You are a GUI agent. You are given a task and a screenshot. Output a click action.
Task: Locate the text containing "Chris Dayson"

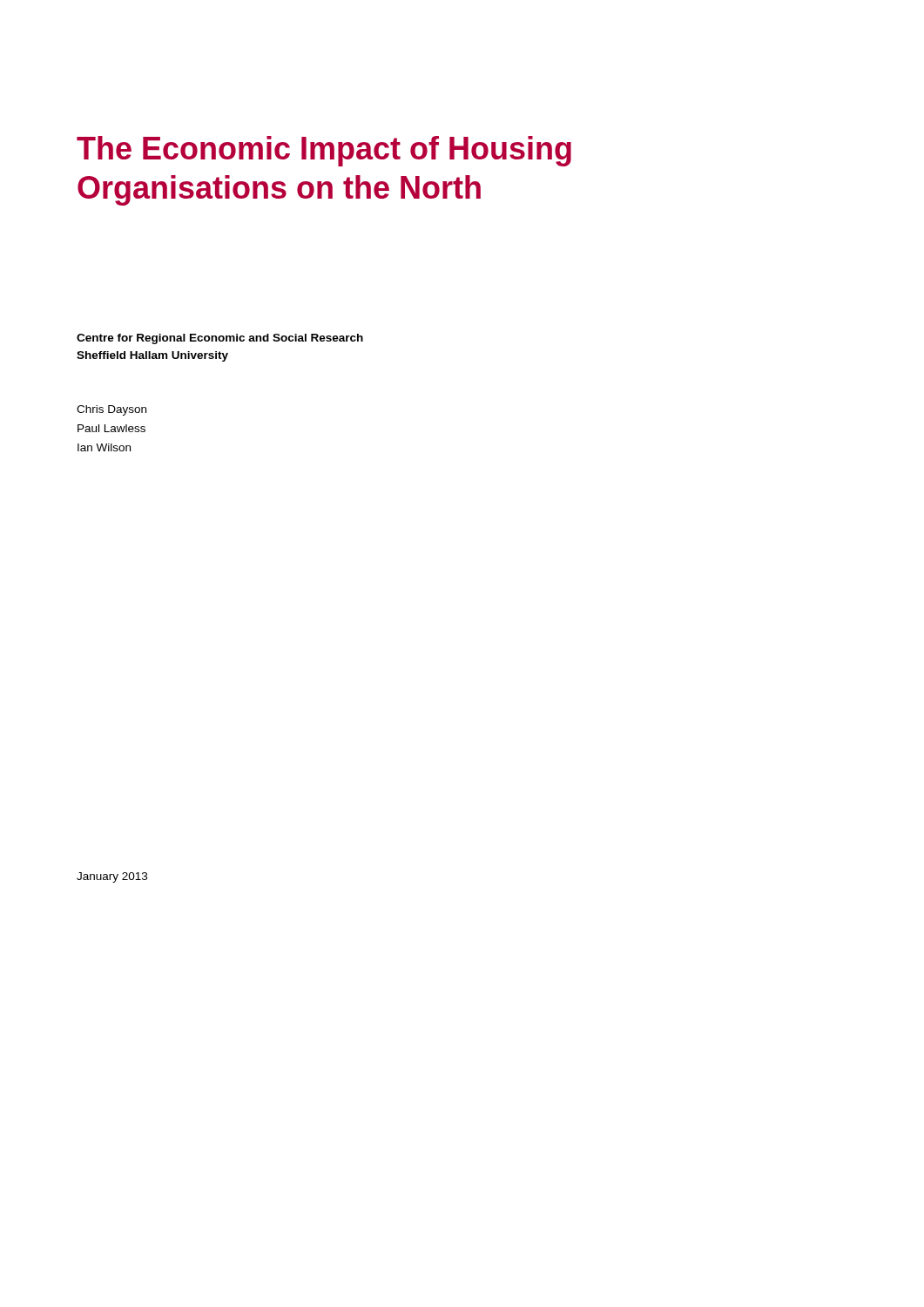coord(111,410)
